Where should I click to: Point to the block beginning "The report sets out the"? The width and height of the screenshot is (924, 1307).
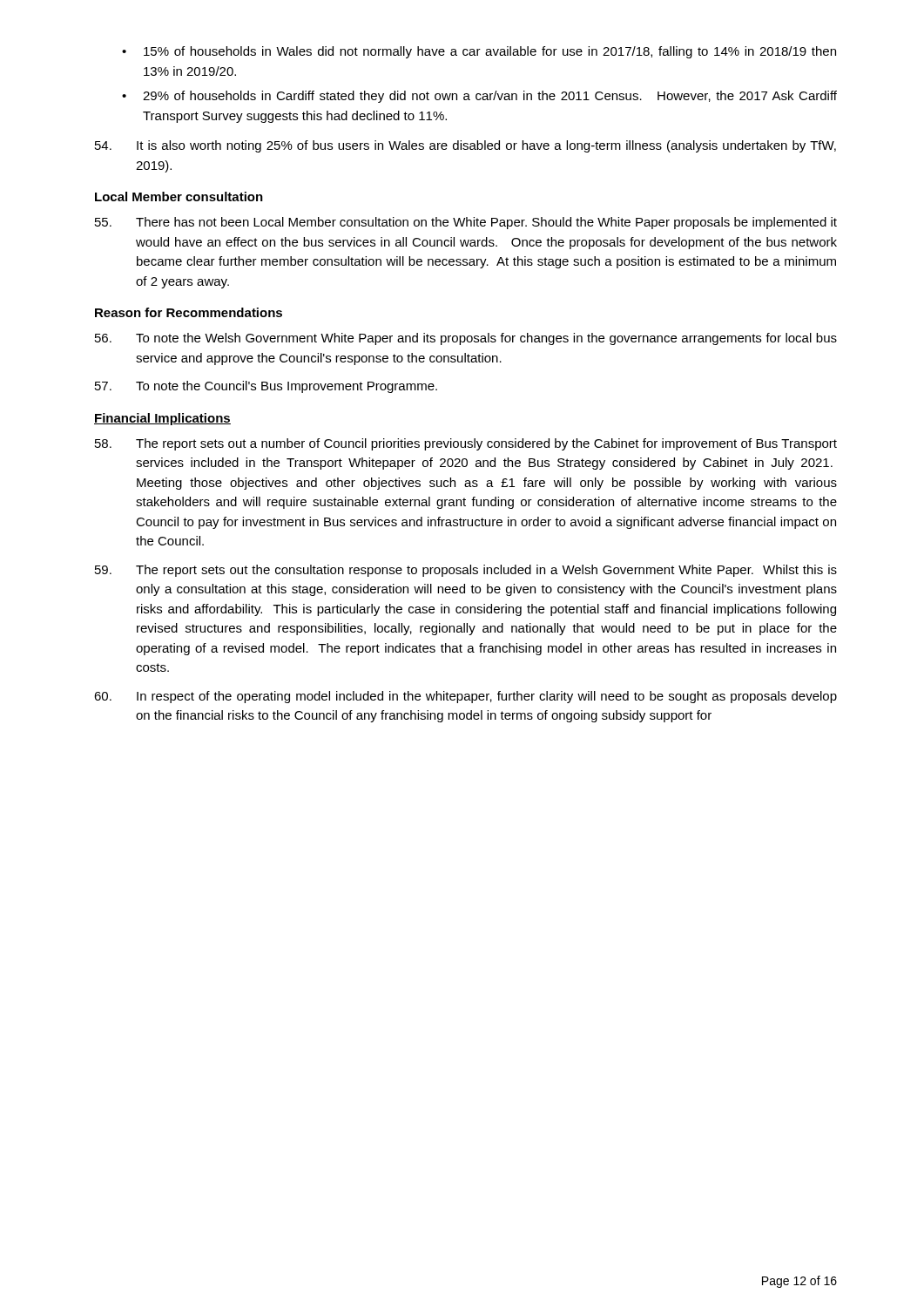click(465, 619)
